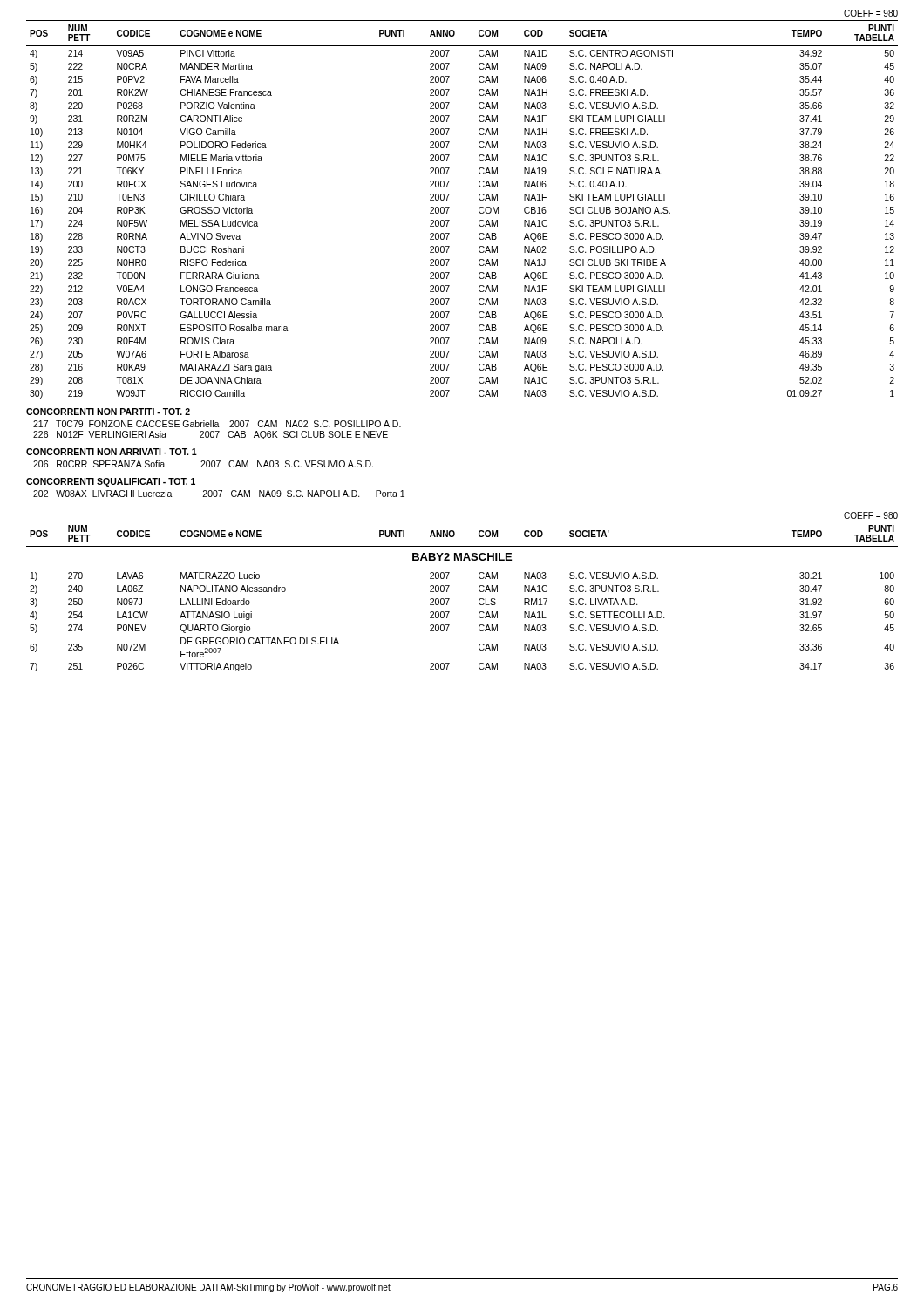Select the passage starting "CONCORRENTI NON PARTITI - TOT. 2"

pyautogui.click(x=108, y=412)
